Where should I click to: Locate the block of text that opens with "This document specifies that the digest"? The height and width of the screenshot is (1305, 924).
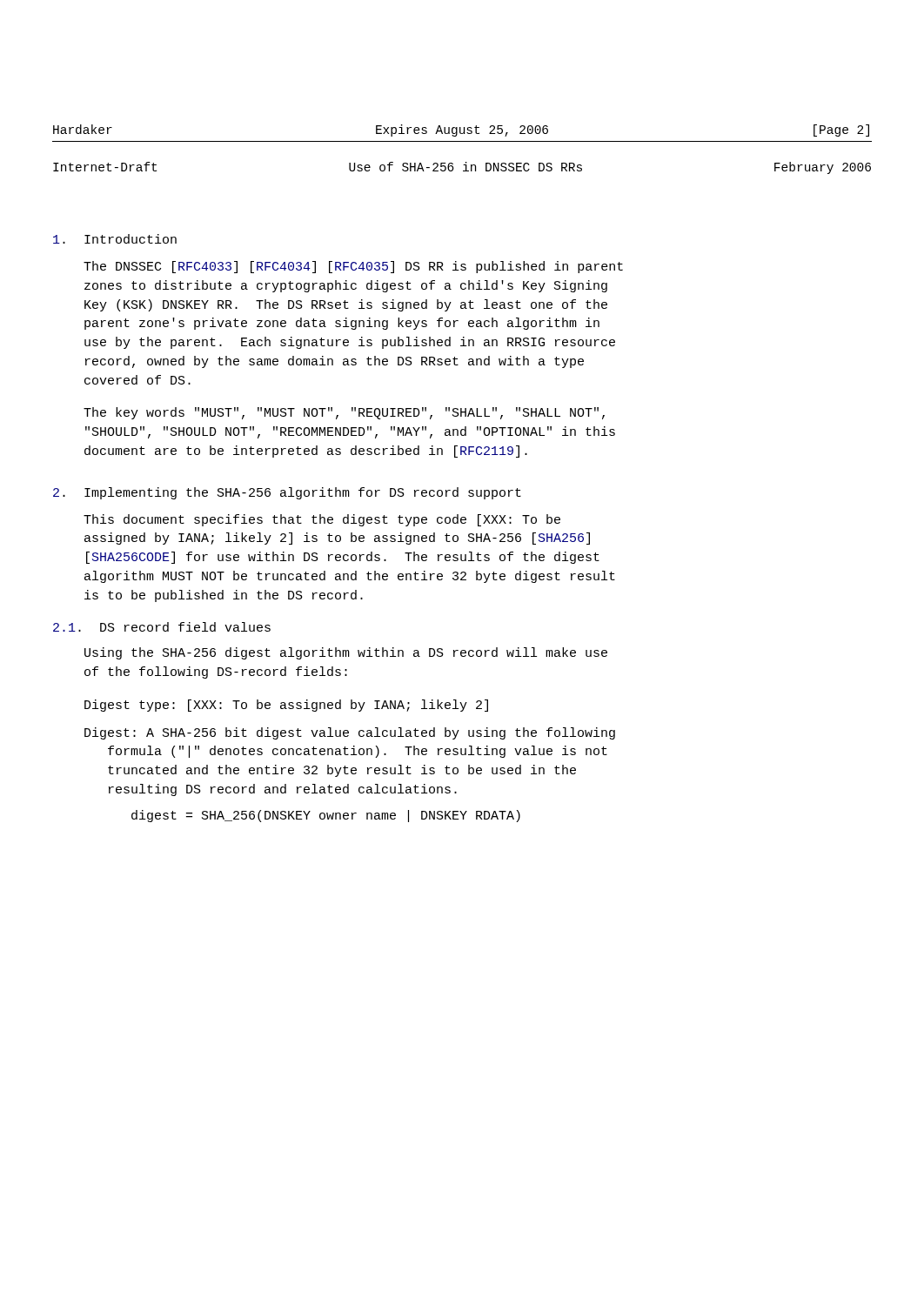click(x=350, y=558)
